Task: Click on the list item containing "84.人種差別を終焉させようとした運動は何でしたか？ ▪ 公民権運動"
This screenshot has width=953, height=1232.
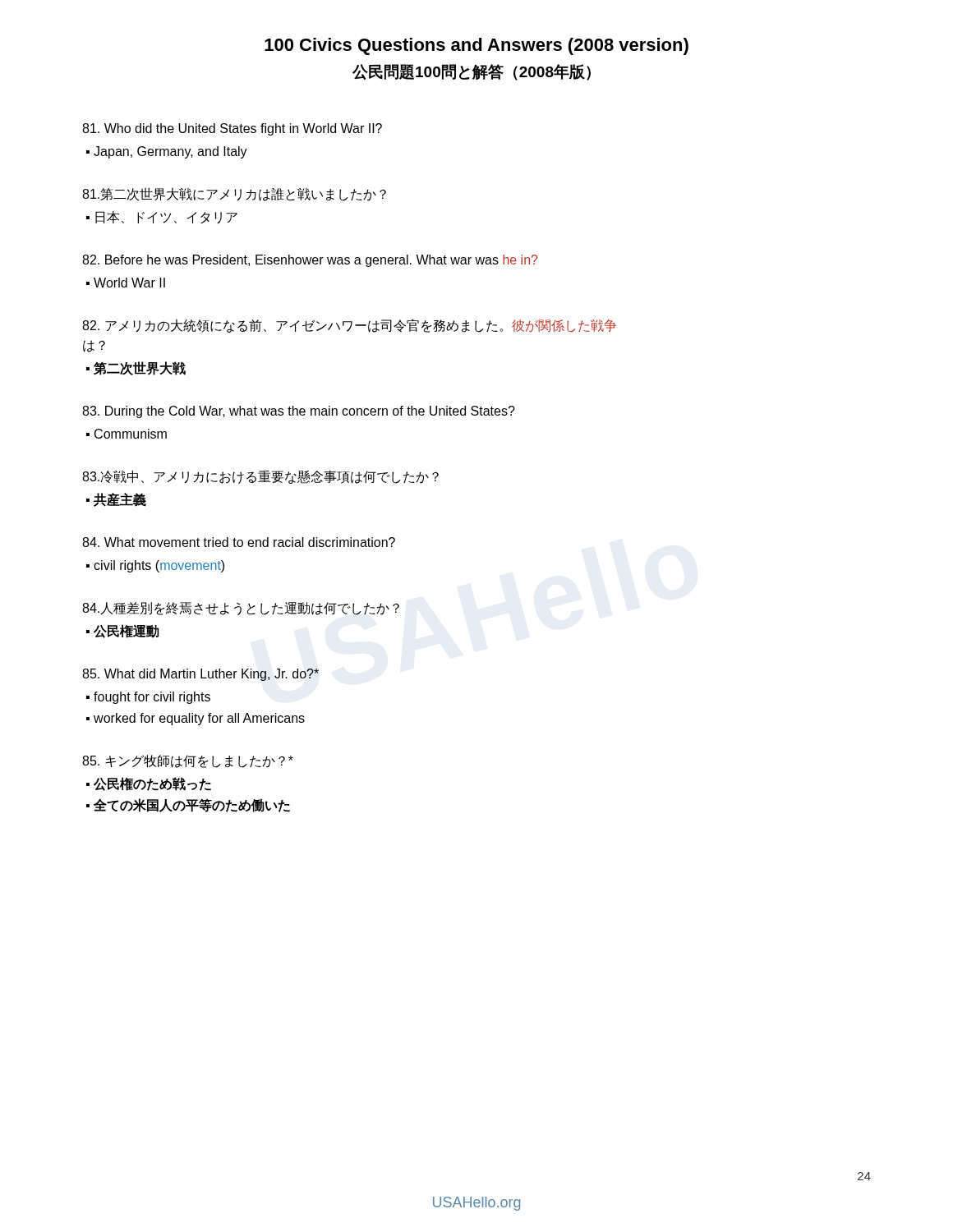Action: 241,609
